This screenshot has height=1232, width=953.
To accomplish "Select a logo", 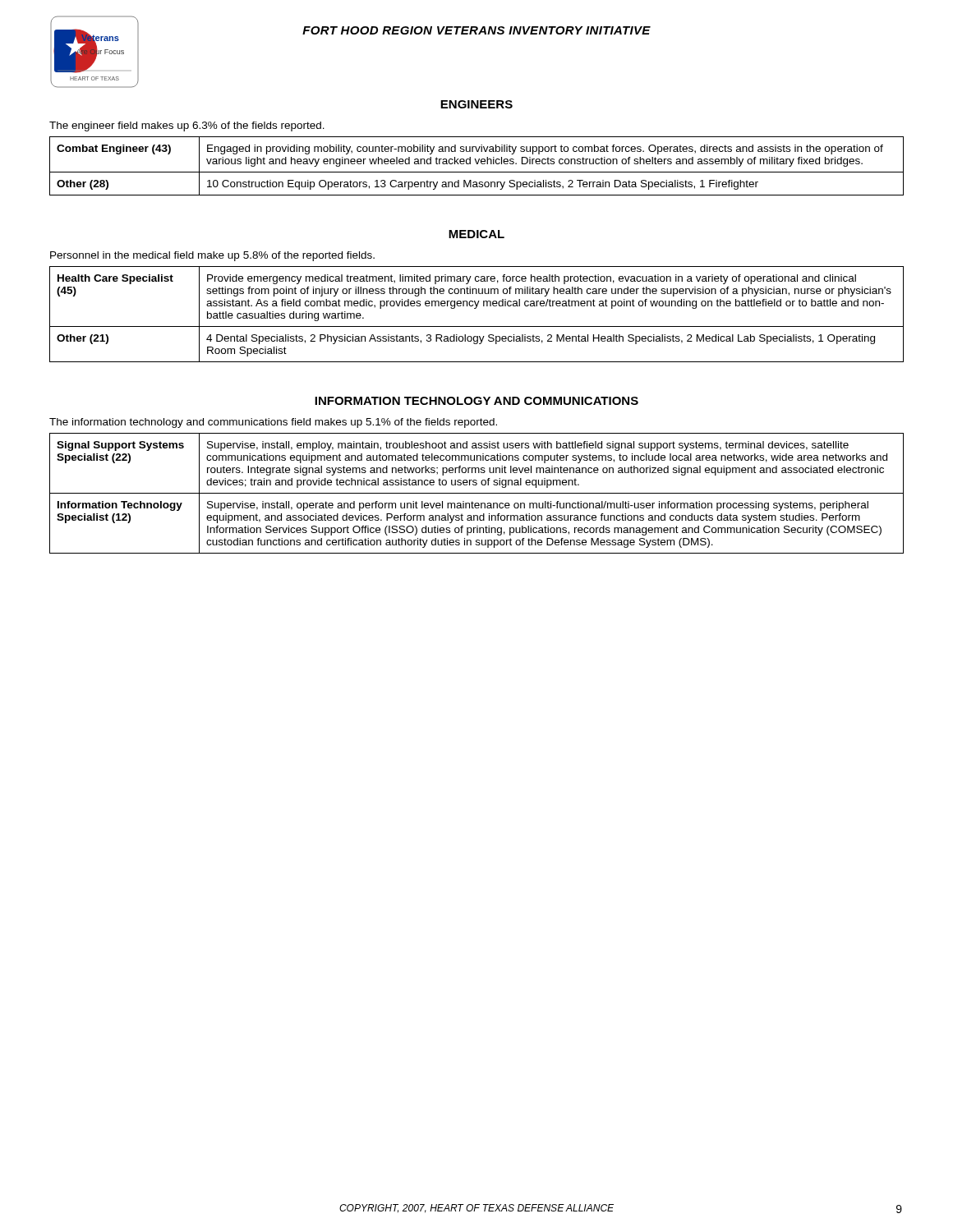I will tap(94, 52).
